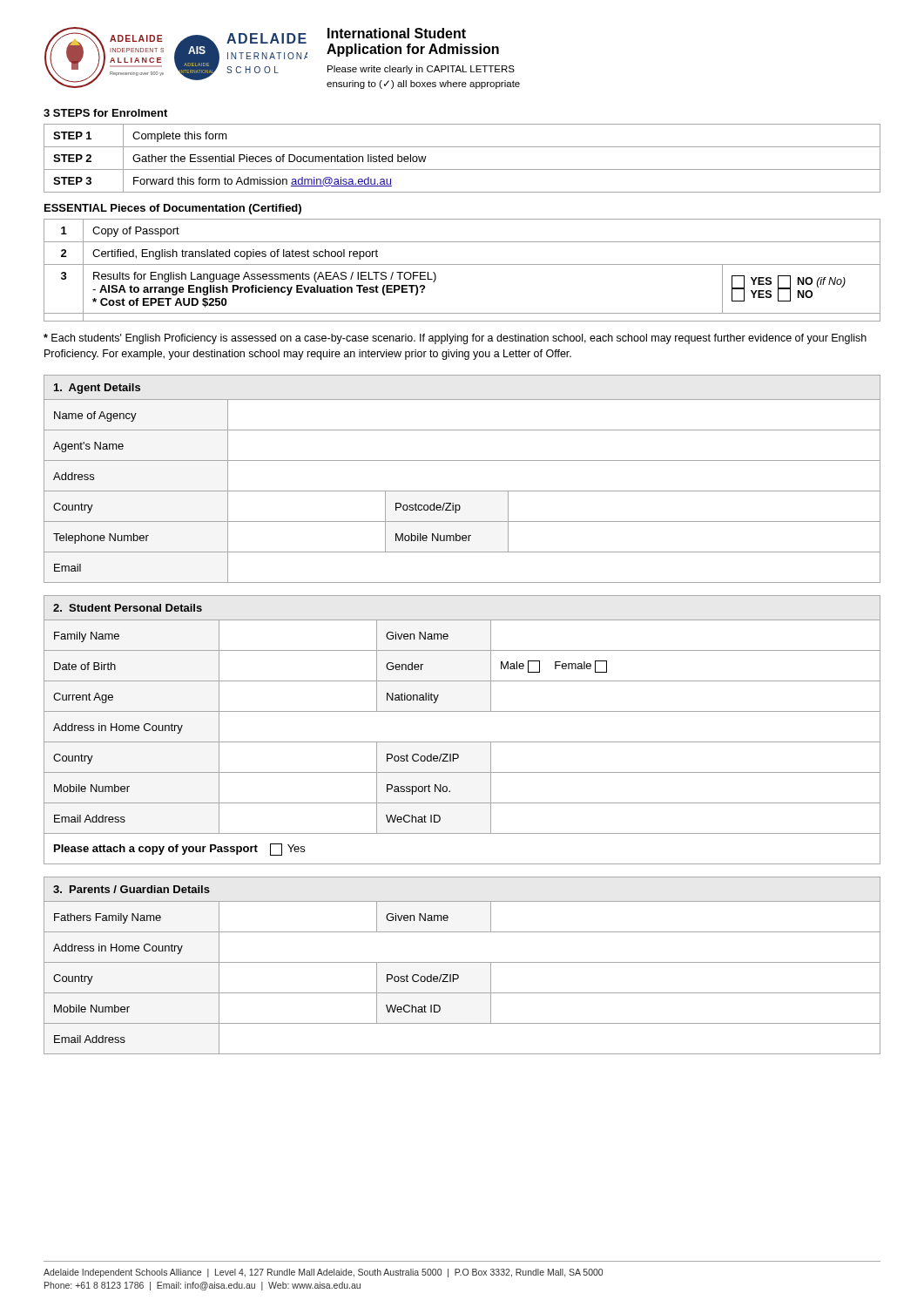This screenshot has height=1307, width=924.
Task: Click on the title that reads "International StudentApplication for Admission"
Action: pos(413,41)
